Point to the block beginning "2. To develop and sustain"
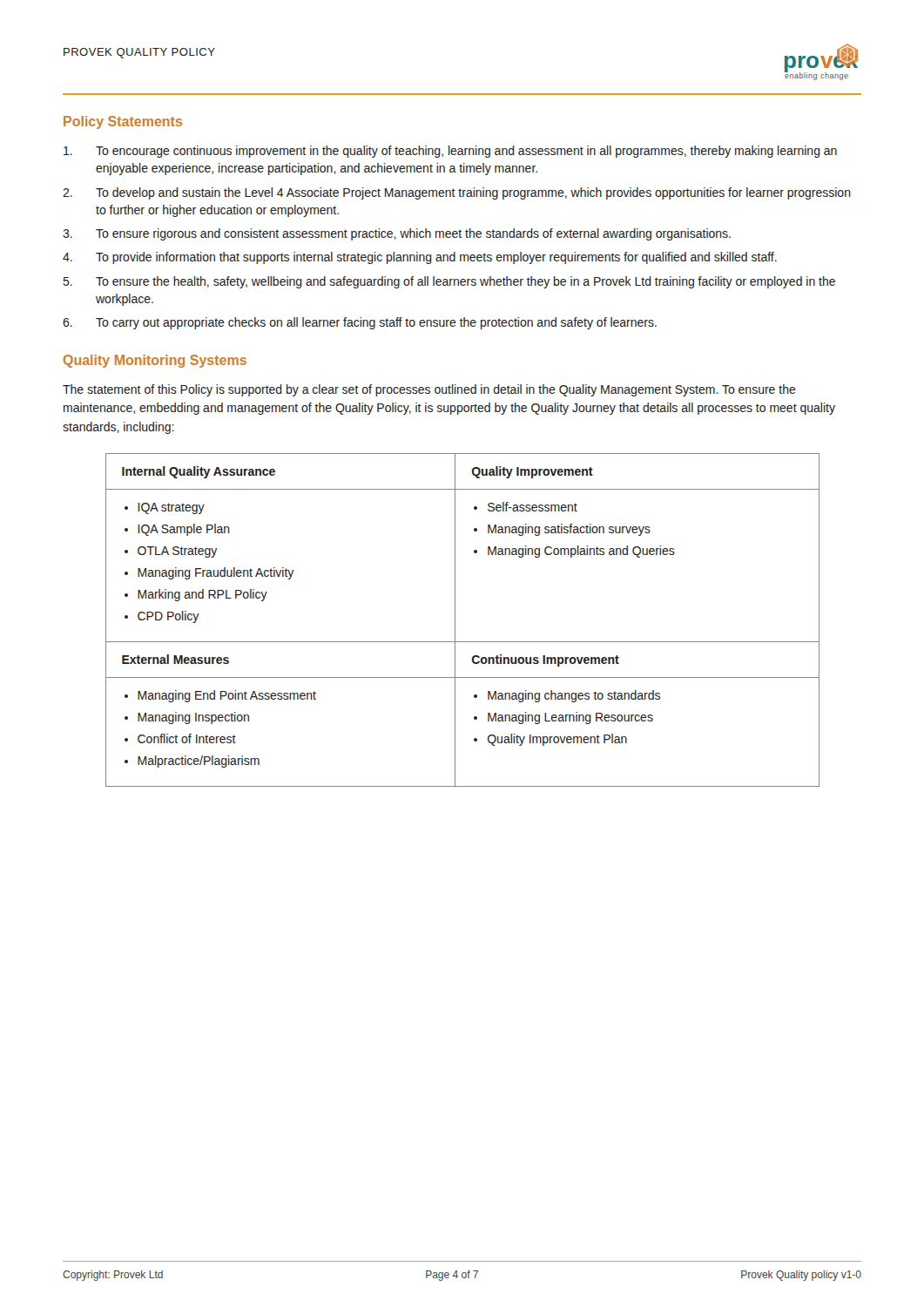The image size is (924, 1307). pos(462,201)
